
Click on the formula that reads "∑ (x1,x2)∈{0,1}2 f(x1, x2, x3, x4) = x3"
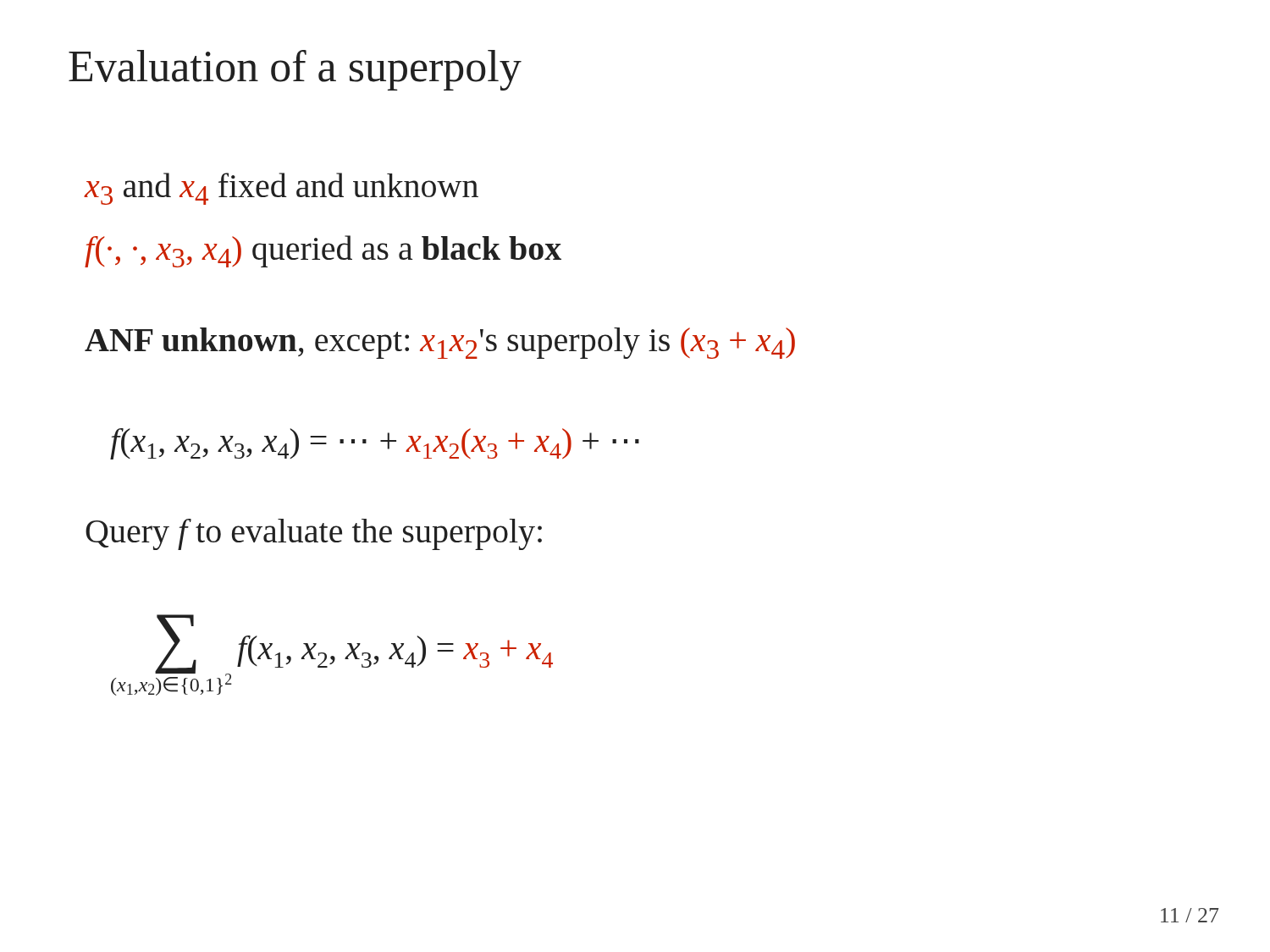(440, 647)
